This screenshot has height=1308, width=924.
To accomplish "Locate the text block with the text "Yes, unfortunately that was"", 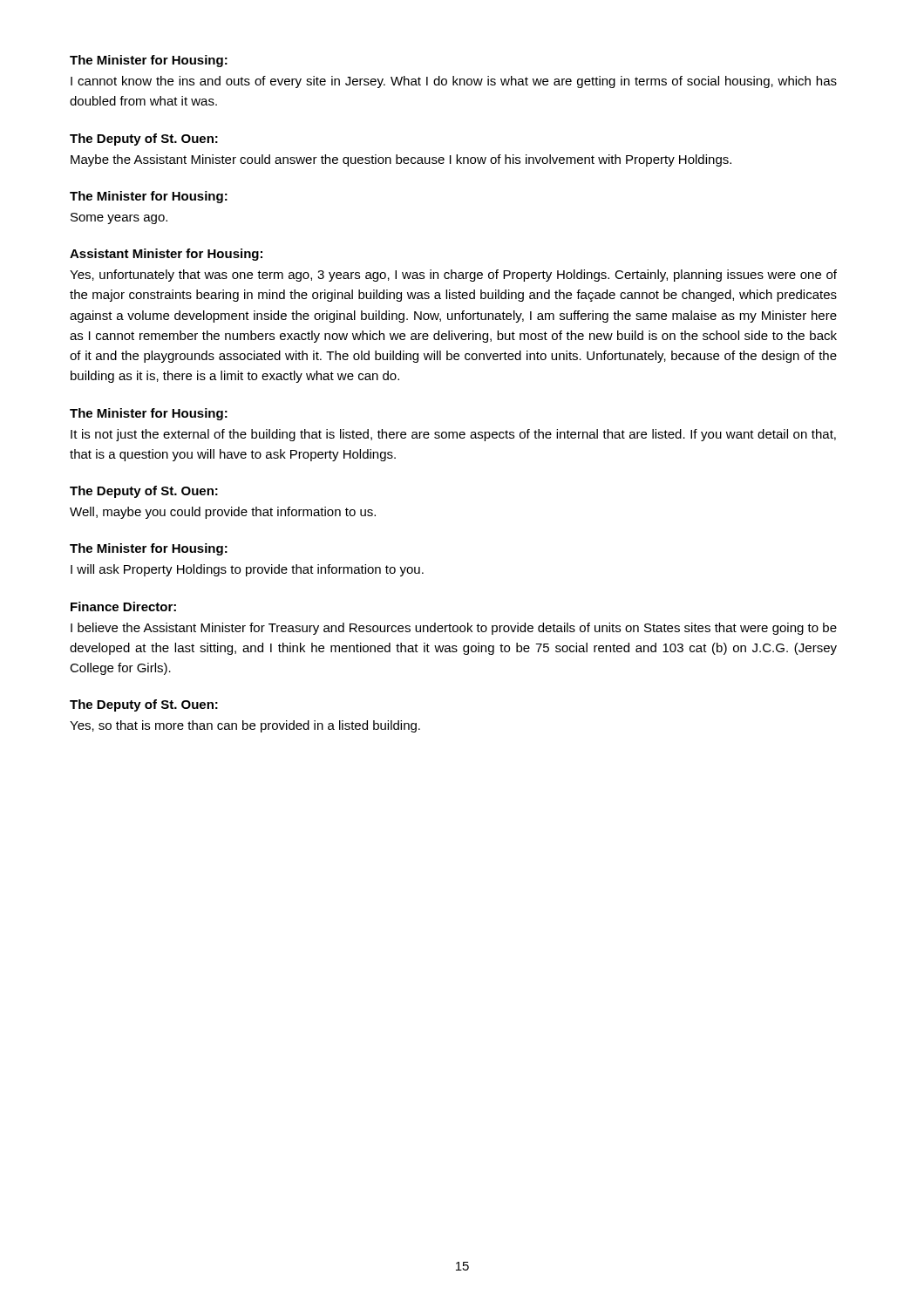I will click(453, 325).
